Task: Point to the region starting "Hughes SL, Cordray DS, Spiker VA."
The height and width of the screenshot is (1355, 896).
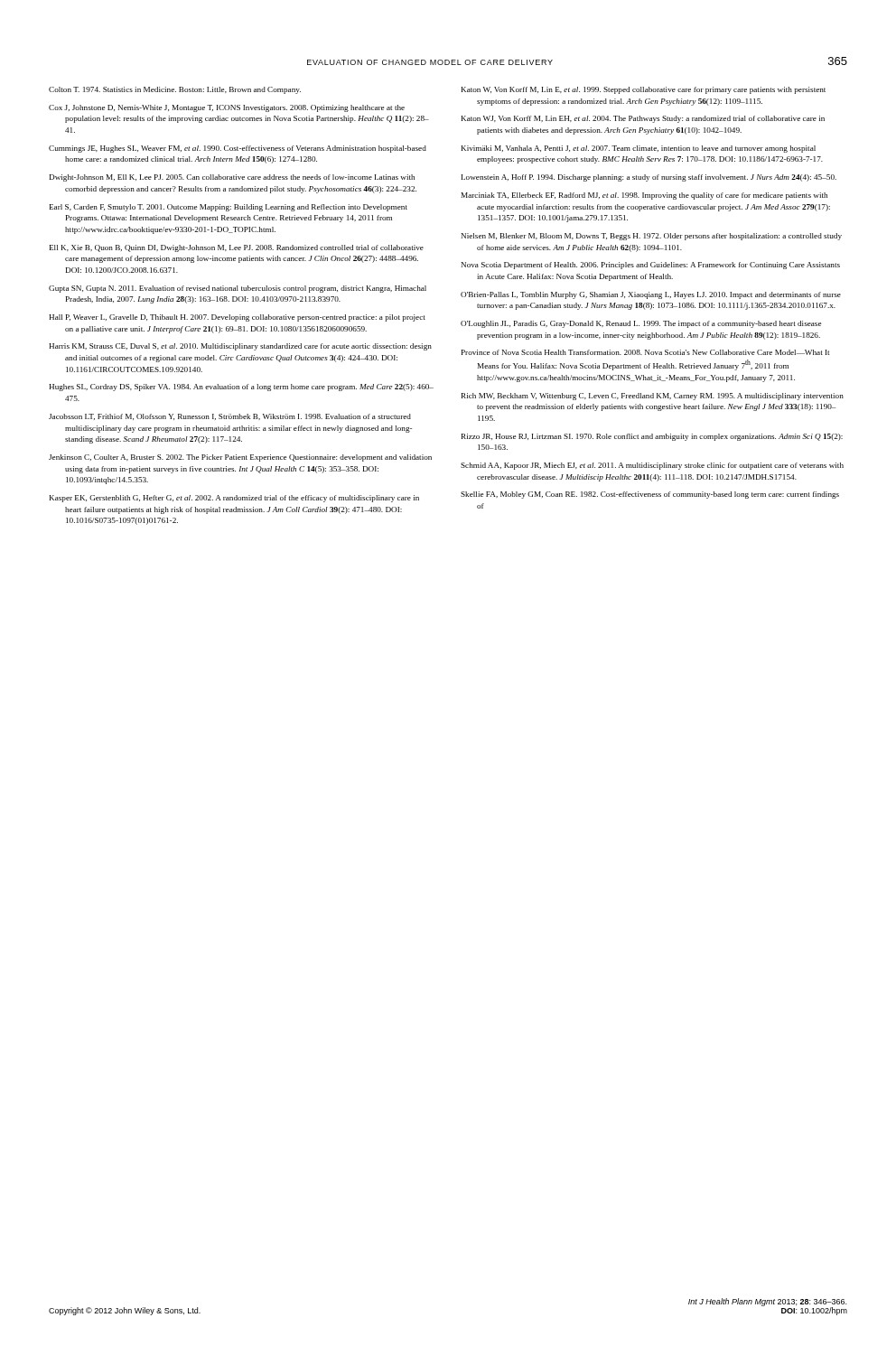Action: [241, 393]
